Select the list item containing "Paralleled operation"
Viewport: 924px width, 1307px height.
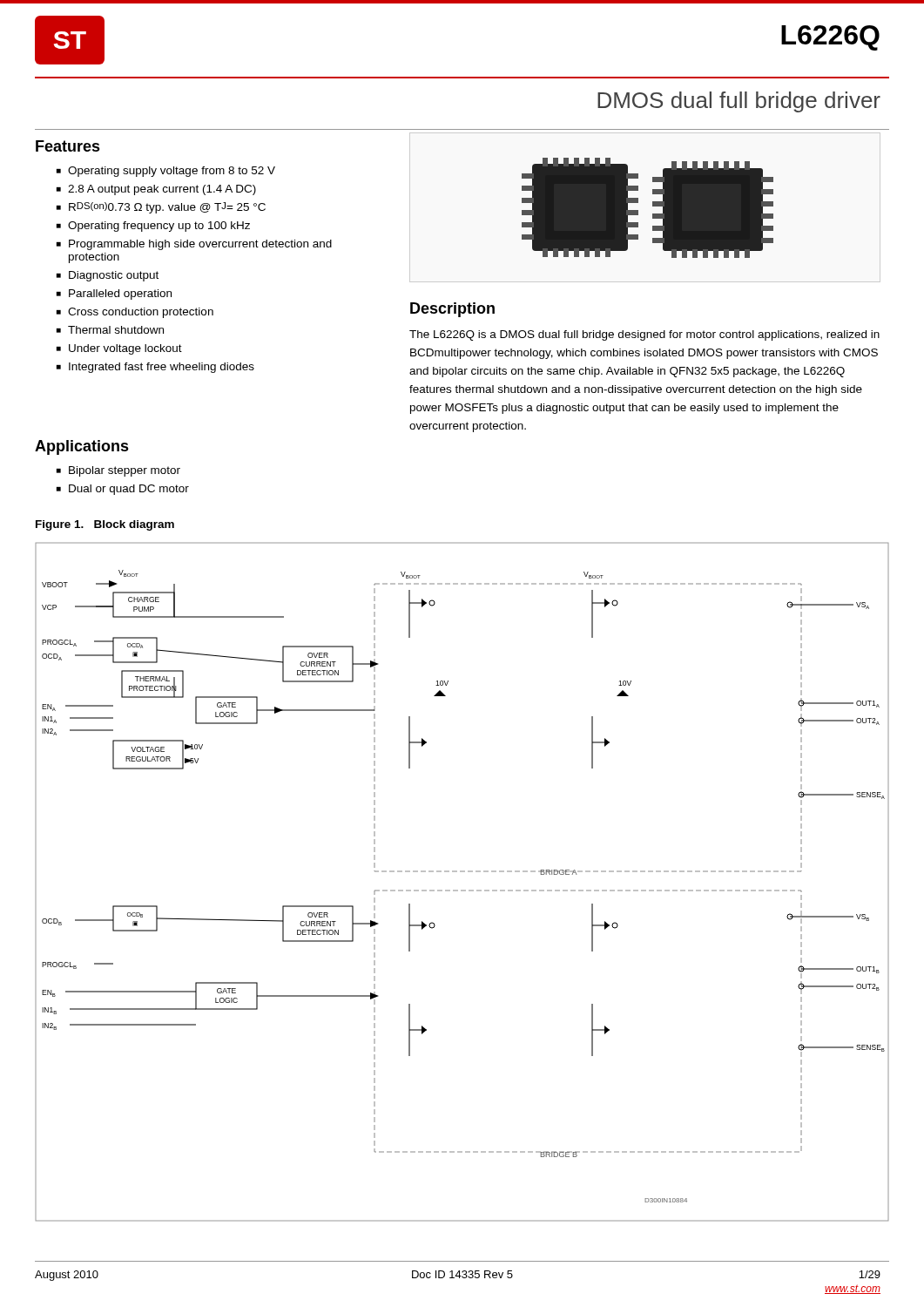point(120,293)
